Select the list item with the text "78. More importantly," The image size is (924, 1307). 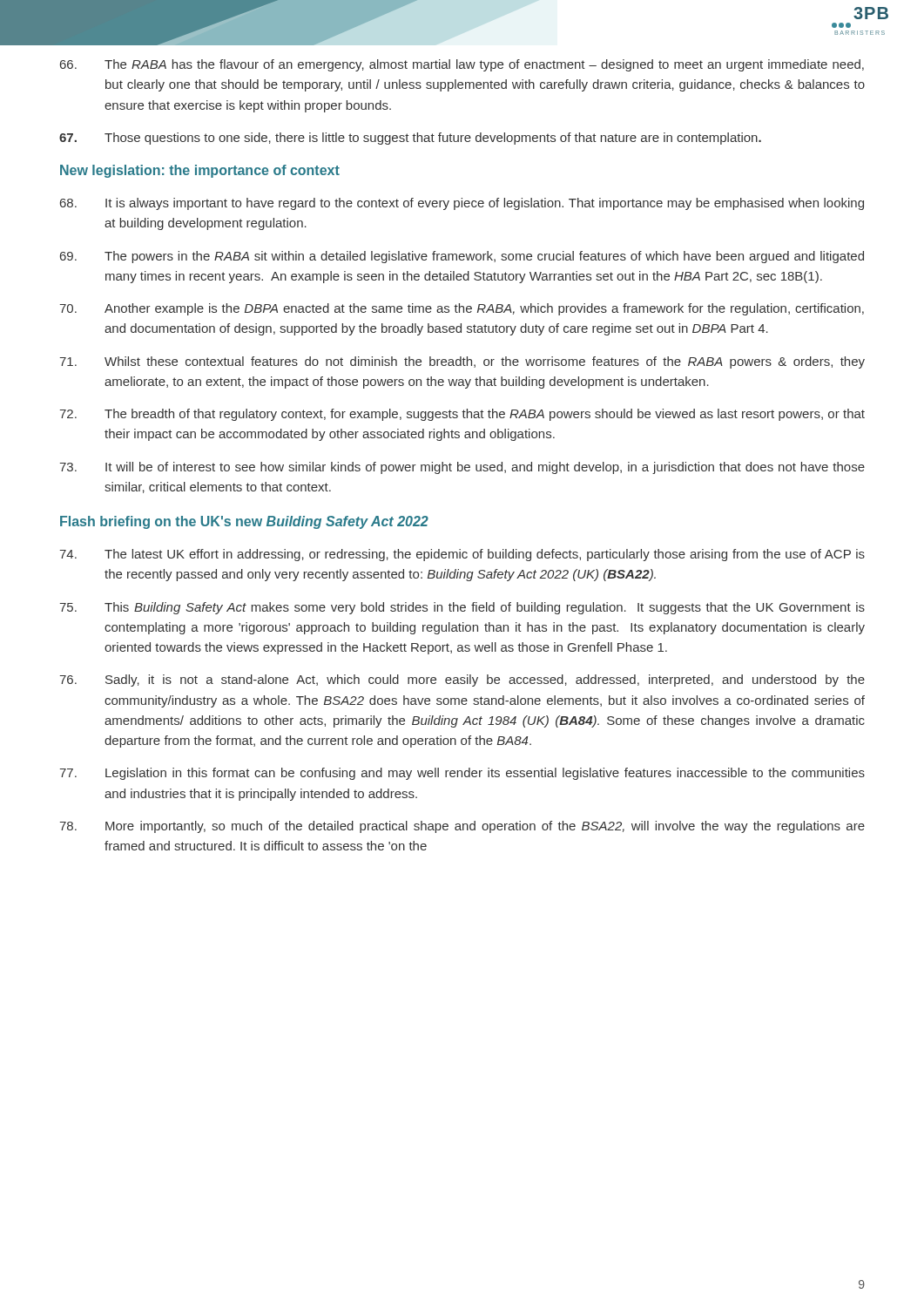click(x=462, y=836)
